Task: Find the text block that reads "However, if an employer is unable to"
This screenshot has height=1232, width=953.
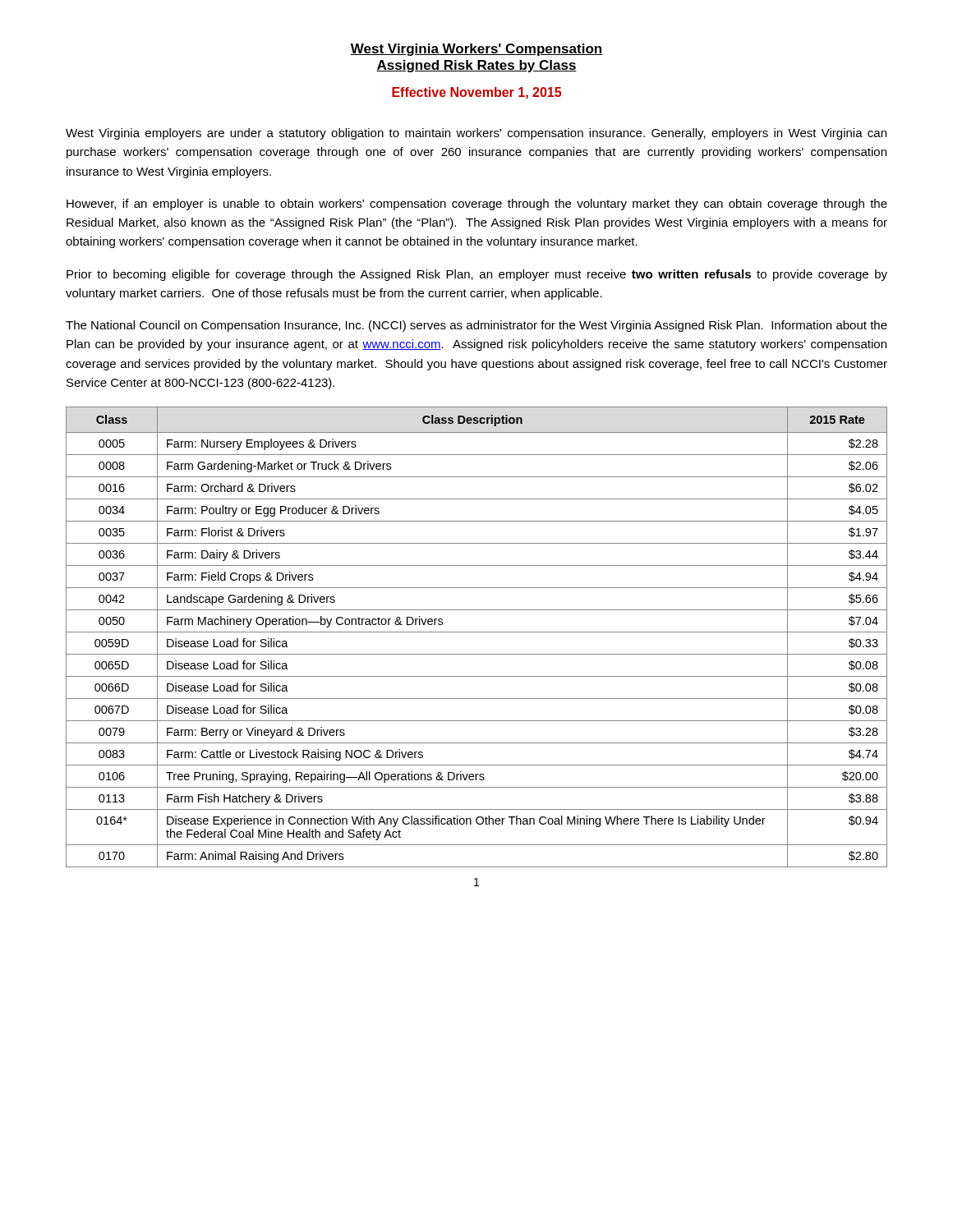Action: click(476, 222)
